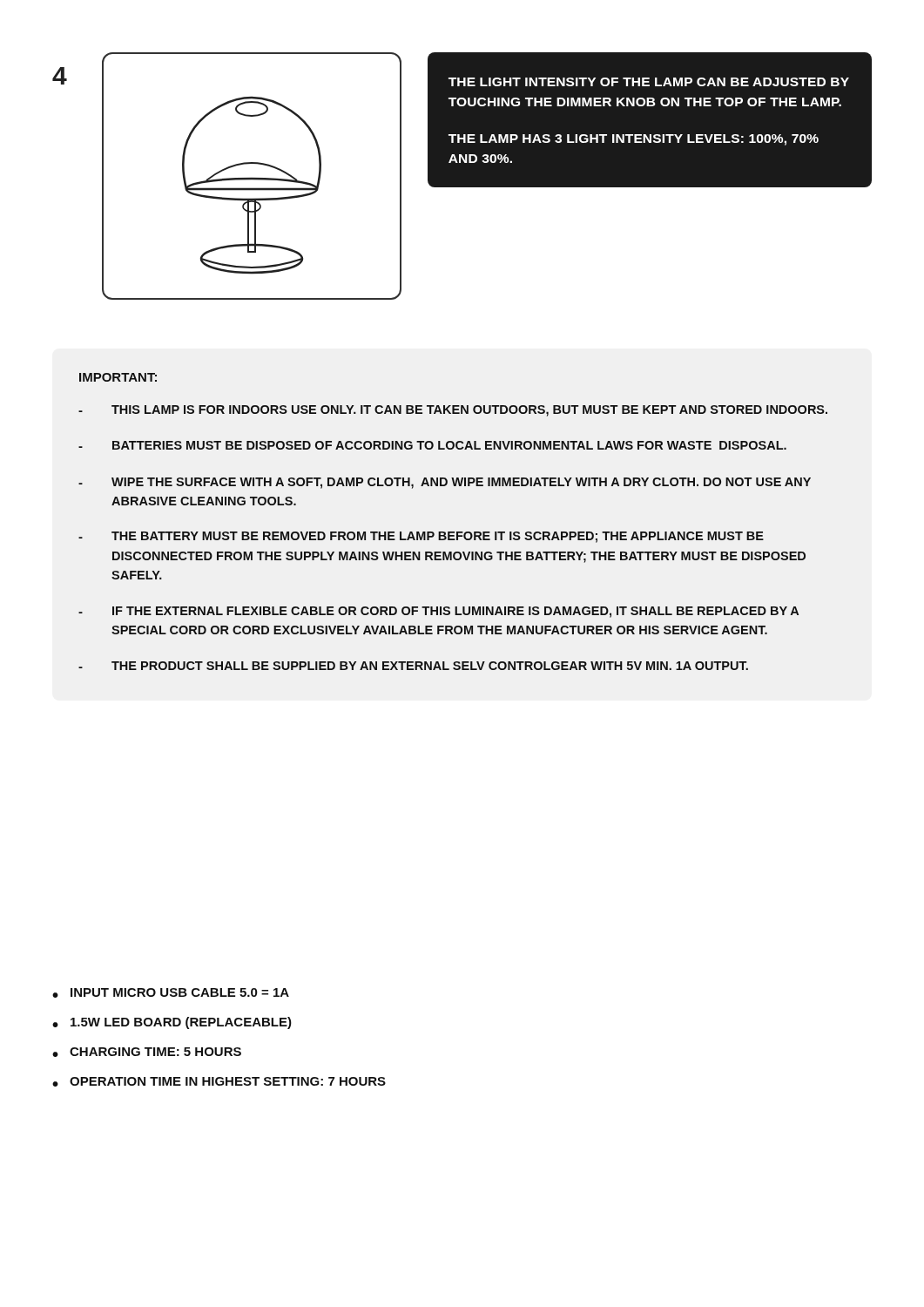This screenshot has width=924, height=1307.
Task: Select the passage starting "- THIS LAMP IS FOR INDOORS"
Action: coord(462,410)
